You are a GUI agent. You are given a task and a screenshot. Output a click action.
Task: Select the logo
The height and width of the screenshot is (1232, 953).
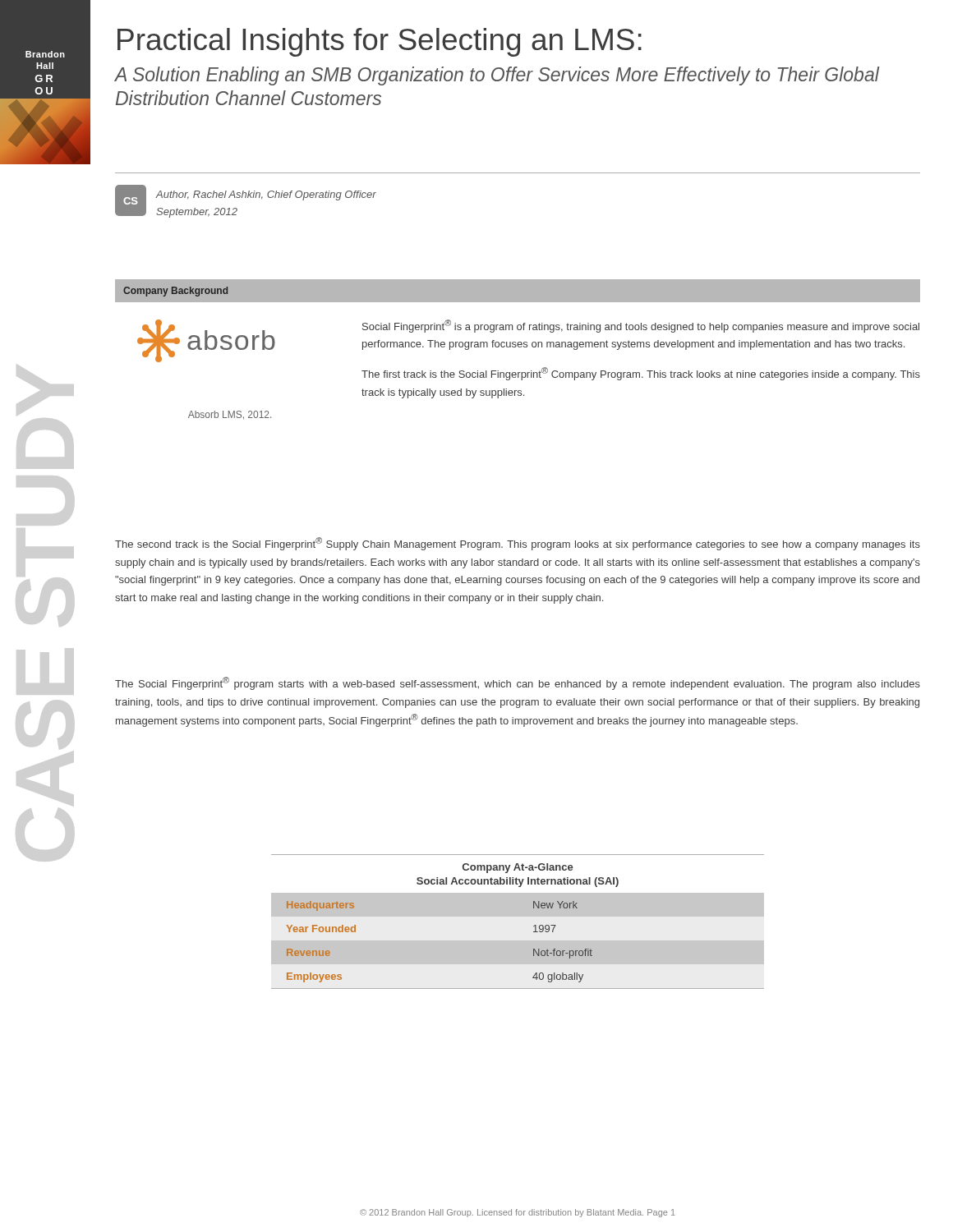(x=230, y=366)
